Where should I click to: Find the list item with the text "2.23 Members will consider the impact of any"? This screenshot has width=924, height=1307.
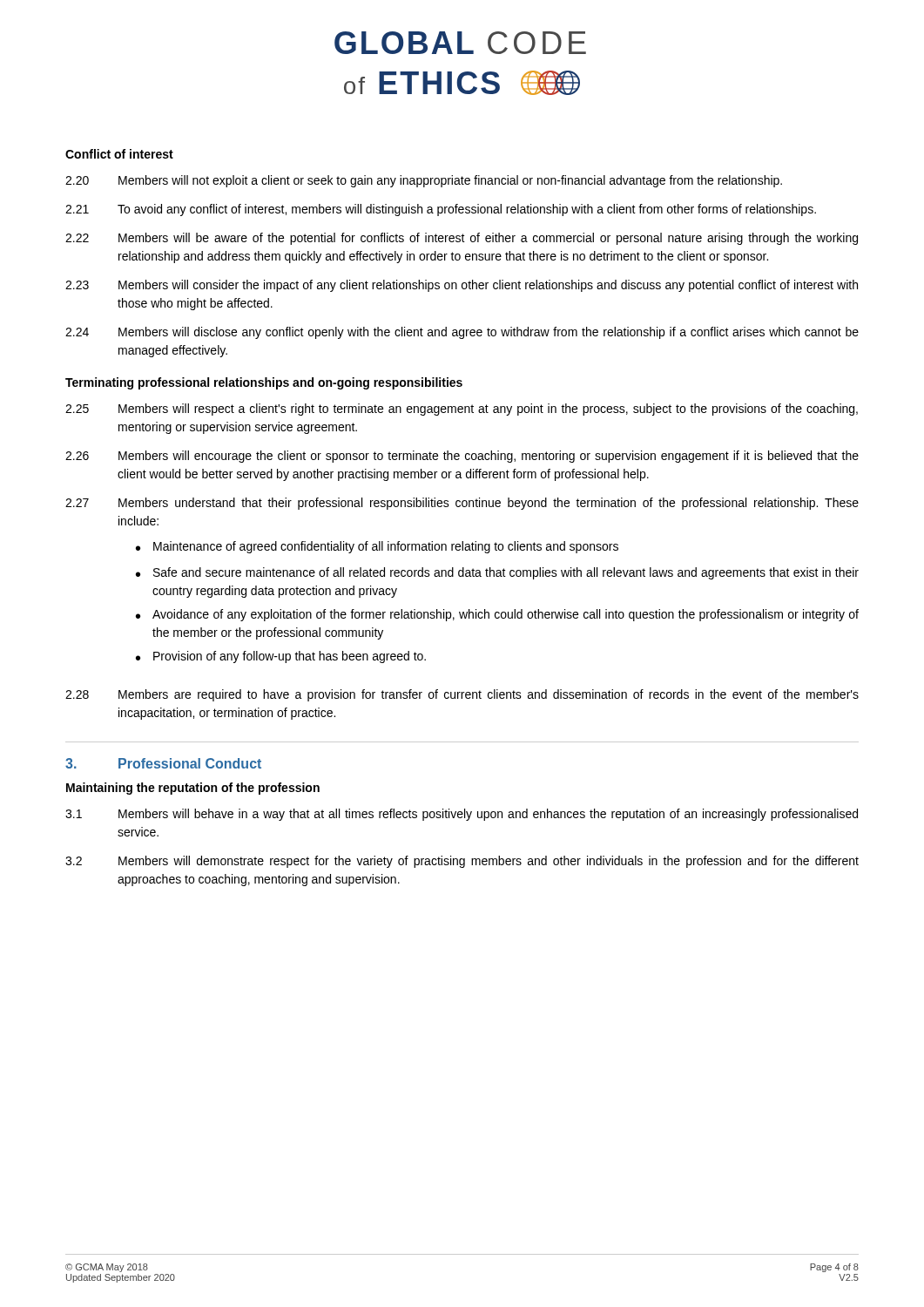462,294
